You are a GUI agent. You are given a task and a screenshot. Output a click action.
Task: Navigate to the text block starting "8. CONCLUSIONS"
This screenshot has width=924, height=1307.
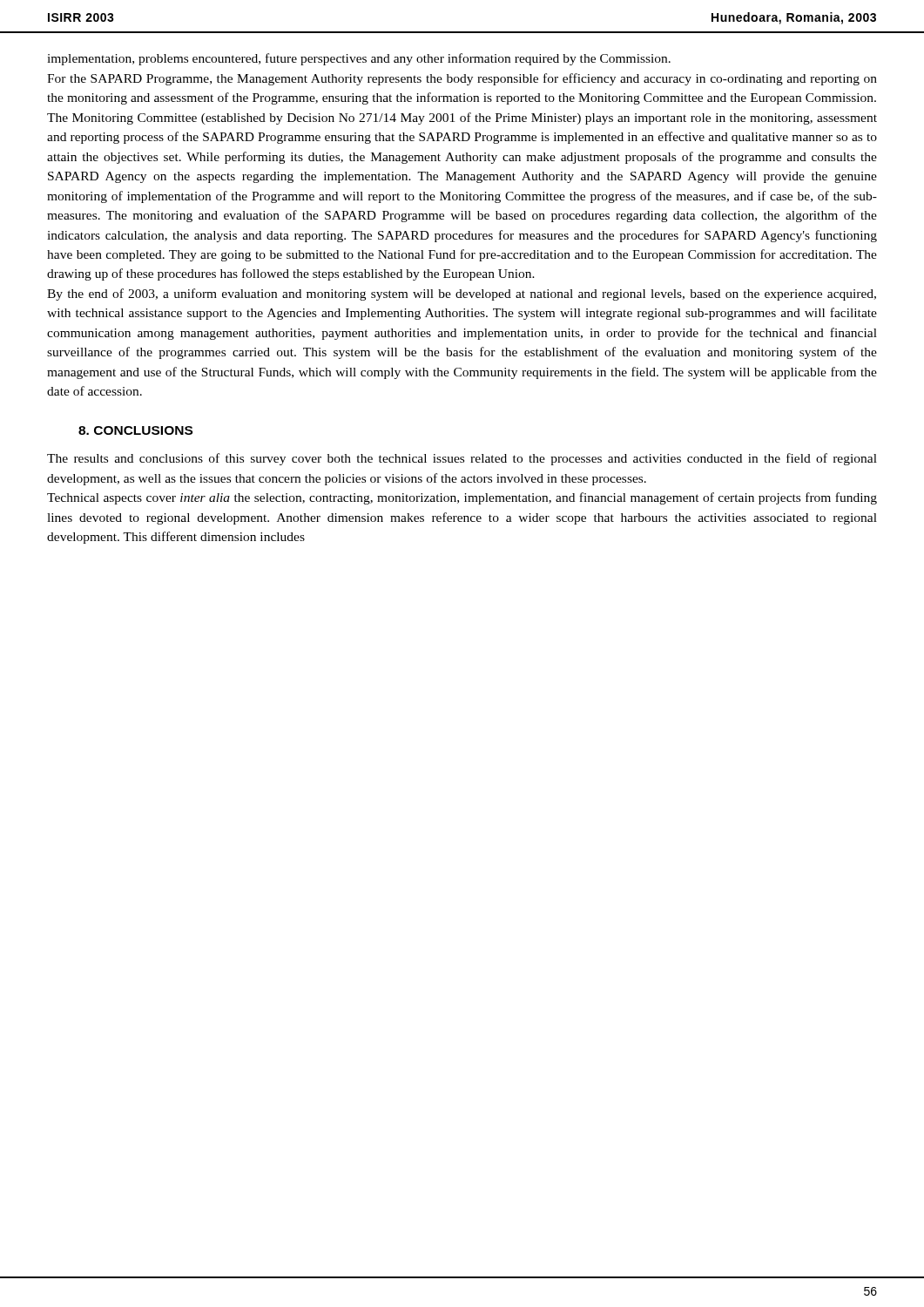[x=136, y=430]
